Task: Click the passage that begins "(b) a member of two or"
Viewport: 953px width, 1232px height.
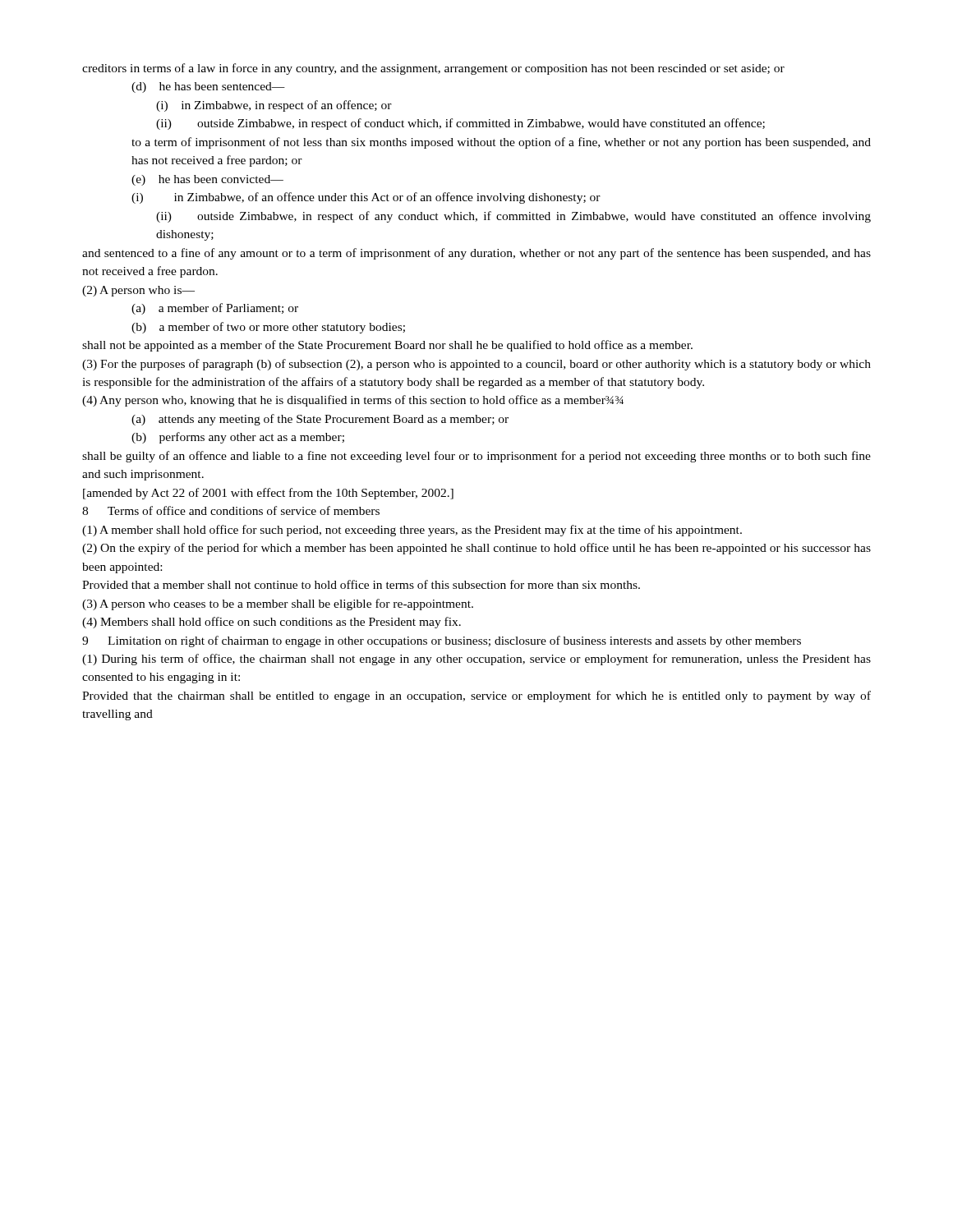Action: [x=268, y=328]
